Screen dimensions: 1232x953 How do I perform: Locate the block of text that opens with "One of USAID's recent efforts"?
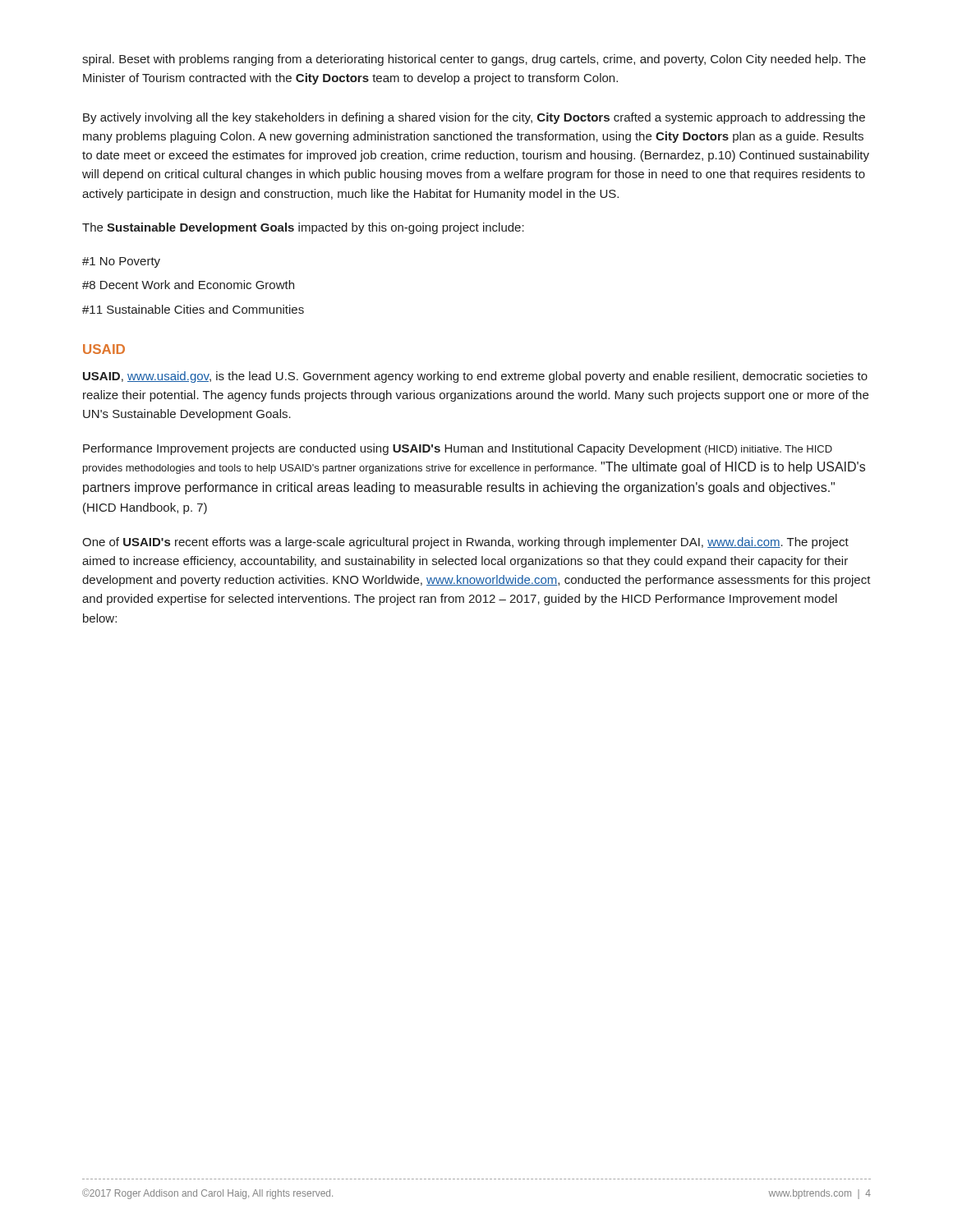[476, 580]
